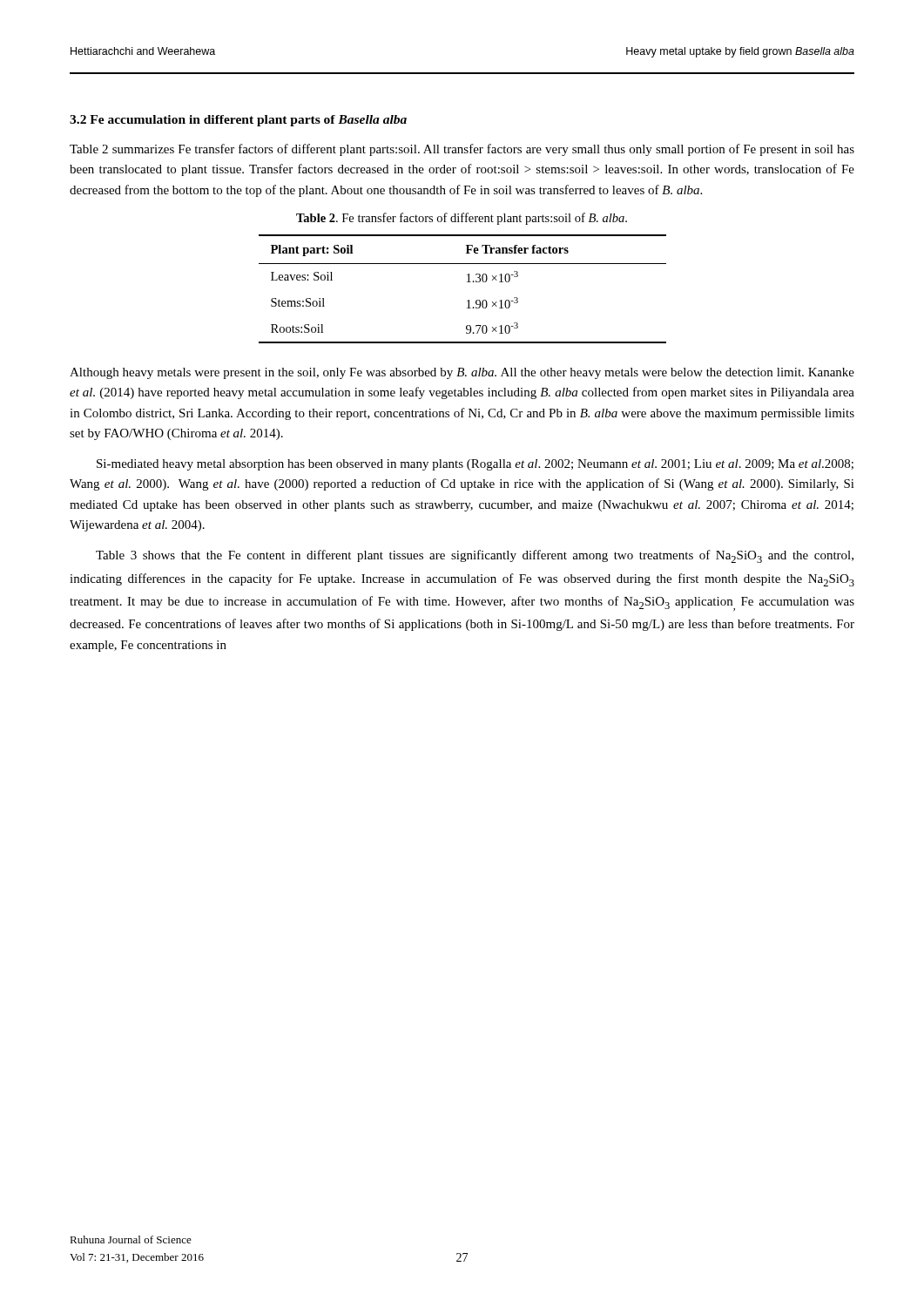Viewport: 924px width, 1307px height.
Task: Find the block on this page that starts "Table 2 summarizes Fe"
Action: (x=462, y=169)
